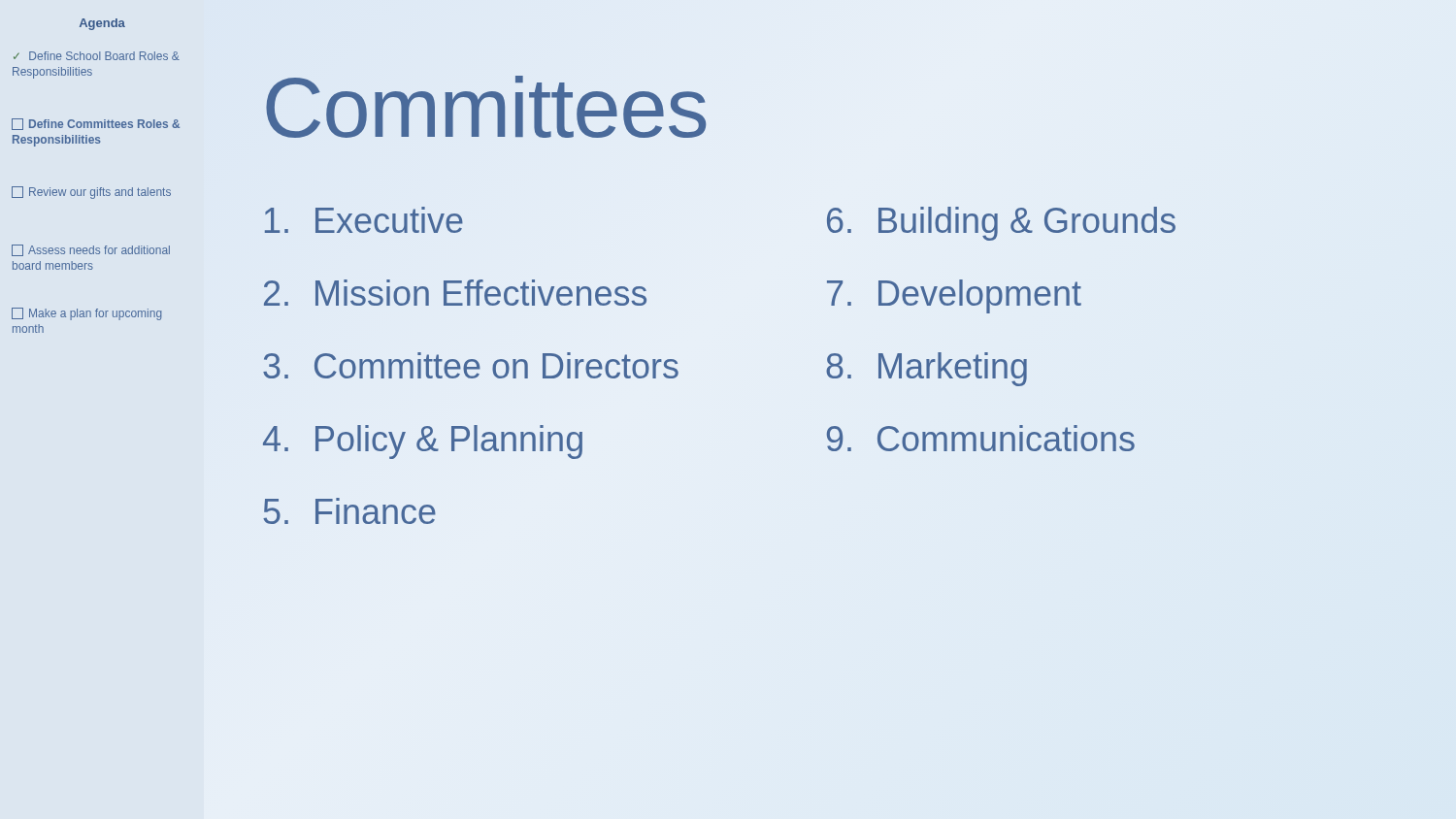Image resolution: width=1456 pixels, height=819 pixels.
Task: Find the region starting "3. Committee on Directors"
Action: pyautogui.click(x=471, y=366)
